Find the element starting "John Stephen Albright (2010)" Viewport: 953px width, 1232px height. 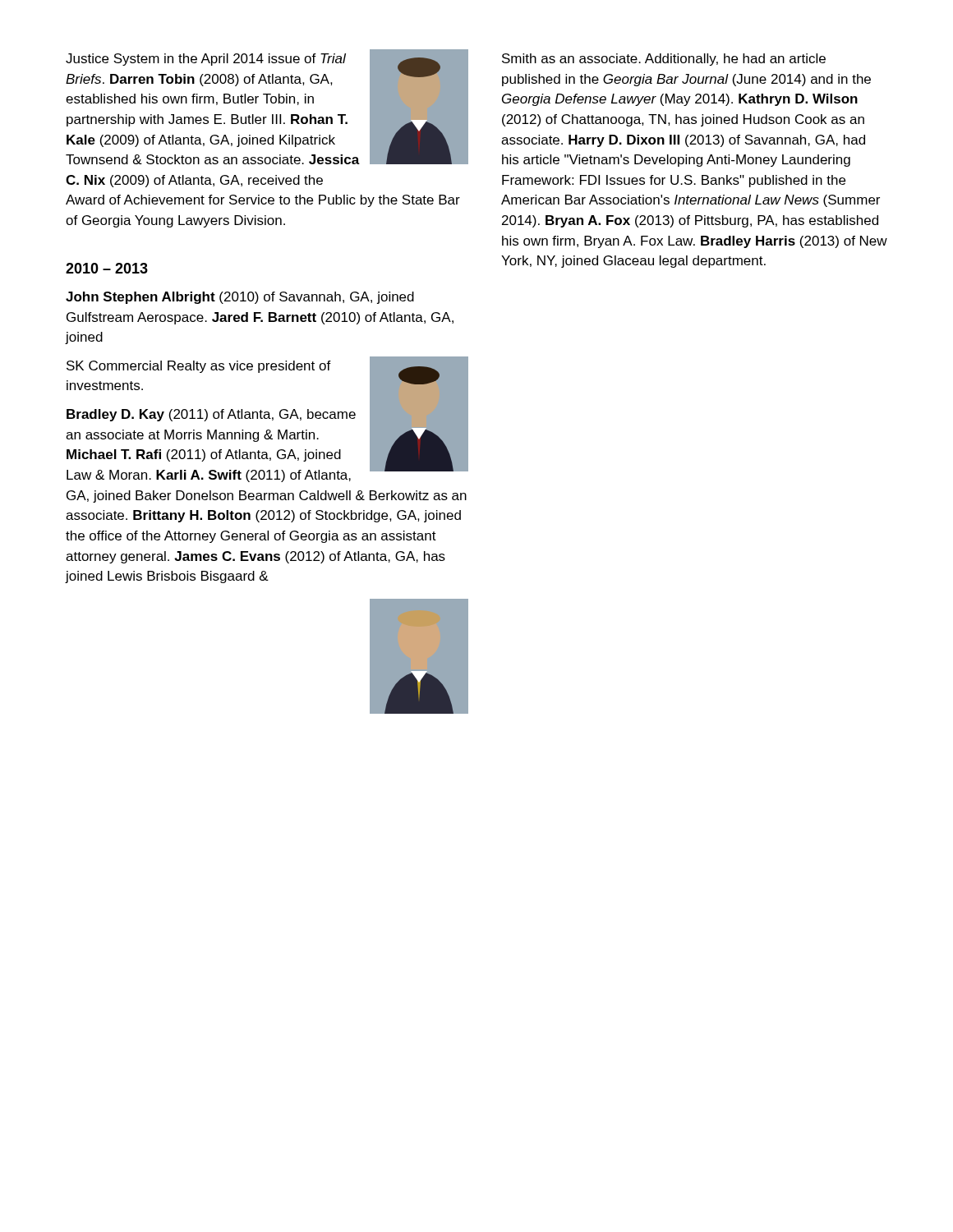click(267, 500)
